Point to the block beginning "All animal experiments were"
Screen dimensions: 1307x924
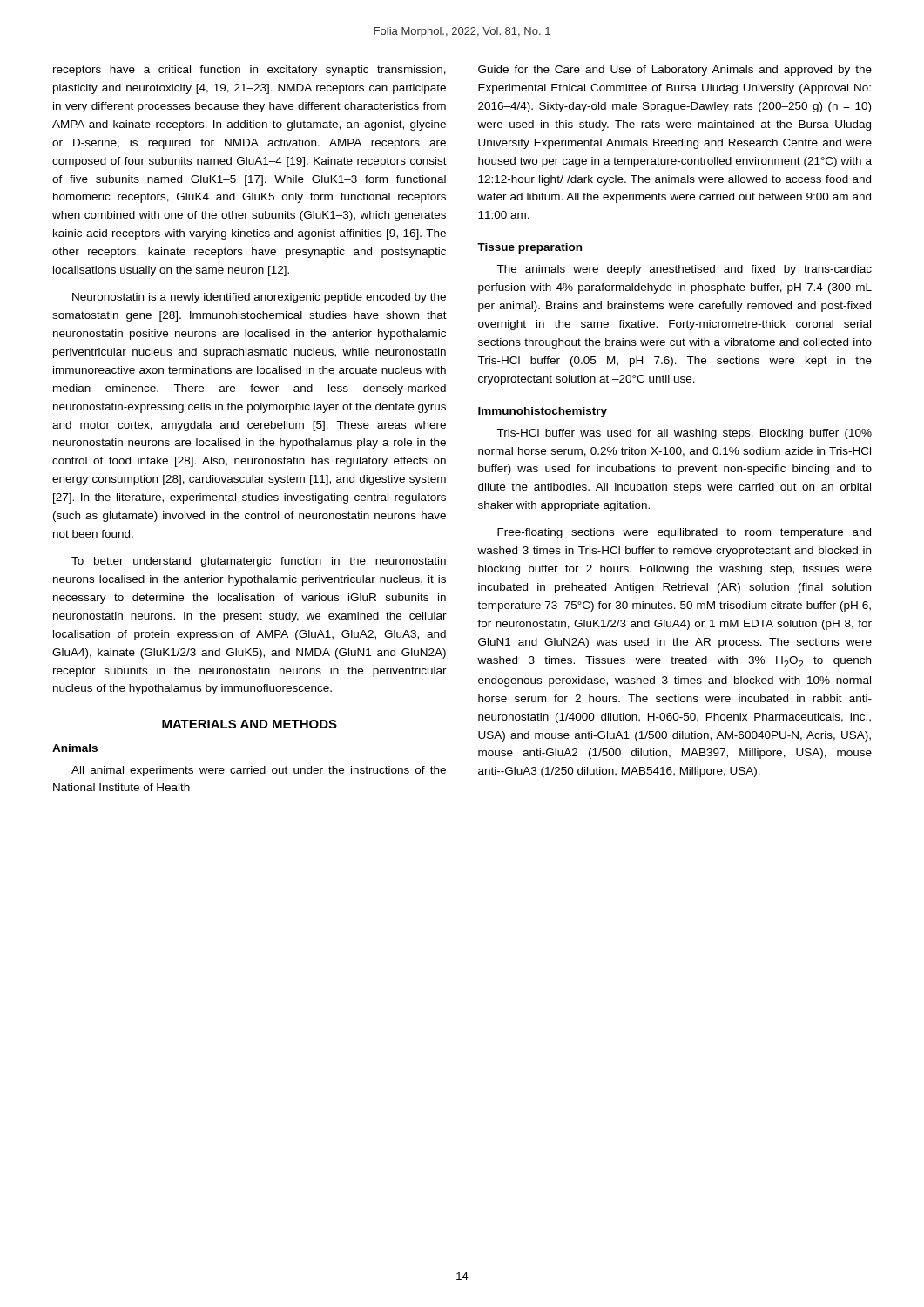point(249,779)
